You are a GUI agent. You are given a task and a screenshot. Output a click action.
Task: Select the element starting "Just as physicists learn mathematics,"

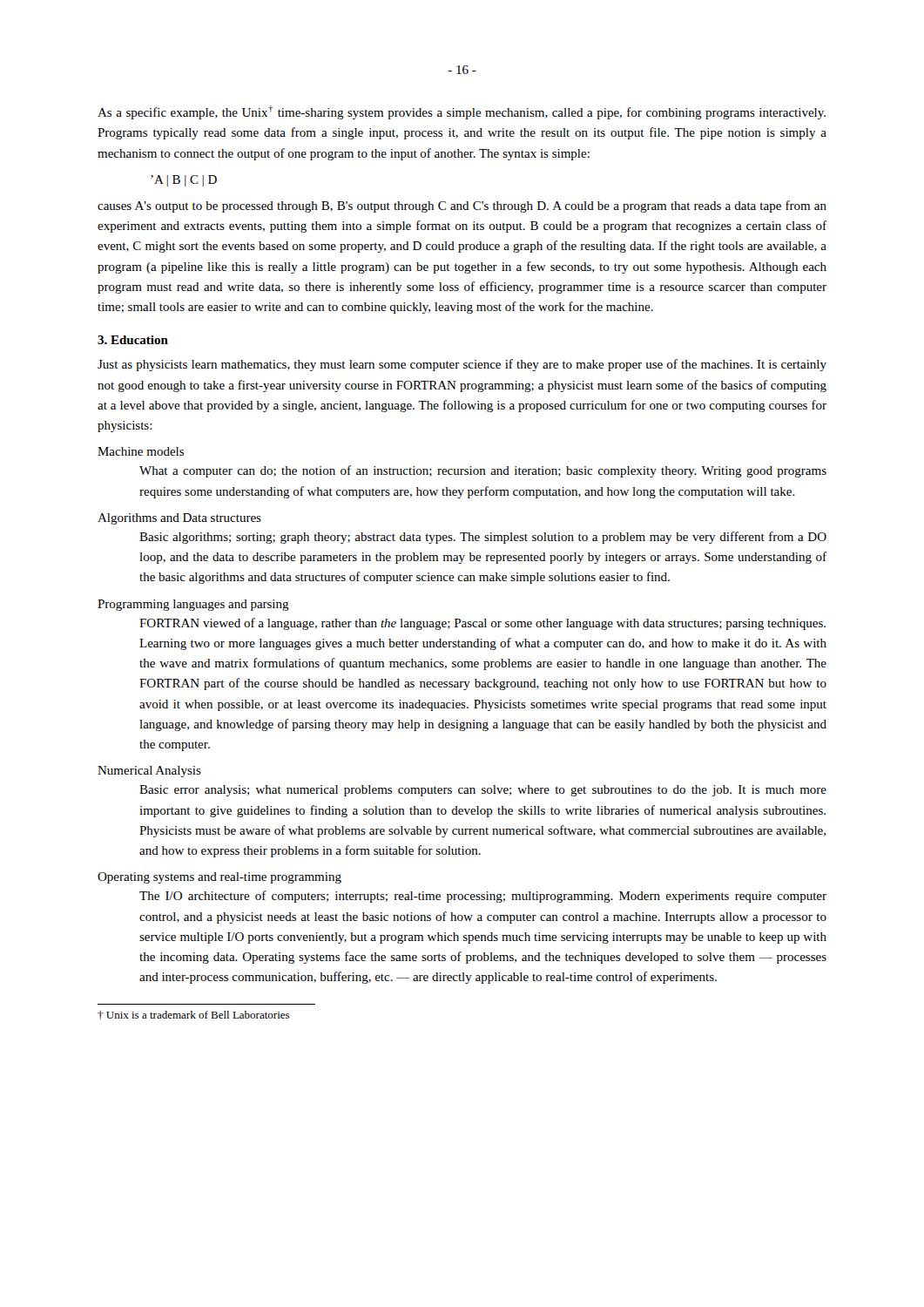point(462,395)
